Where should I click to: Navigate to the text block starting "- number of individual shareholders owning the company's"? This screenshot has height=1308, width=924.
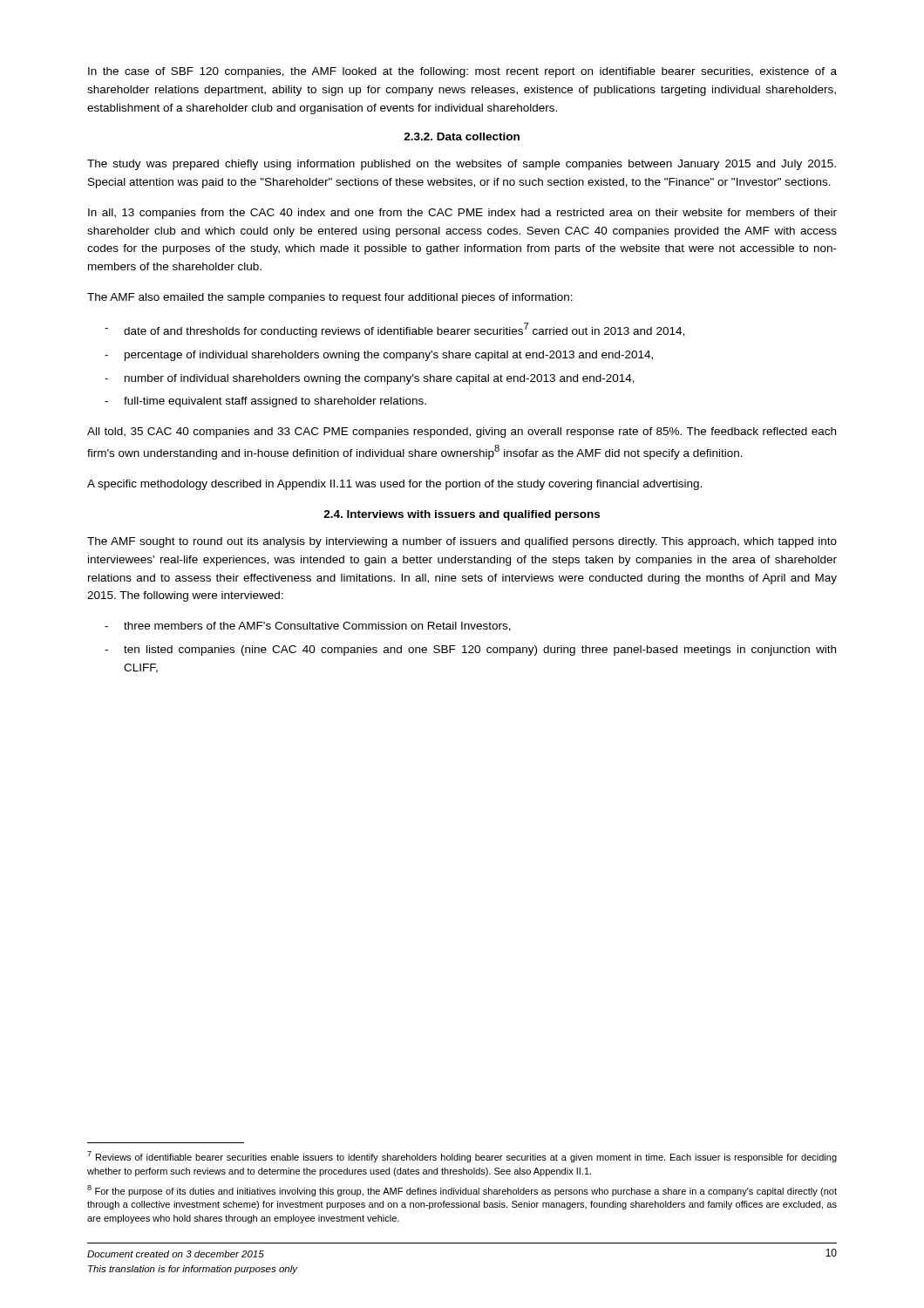[x=471, y=378]
